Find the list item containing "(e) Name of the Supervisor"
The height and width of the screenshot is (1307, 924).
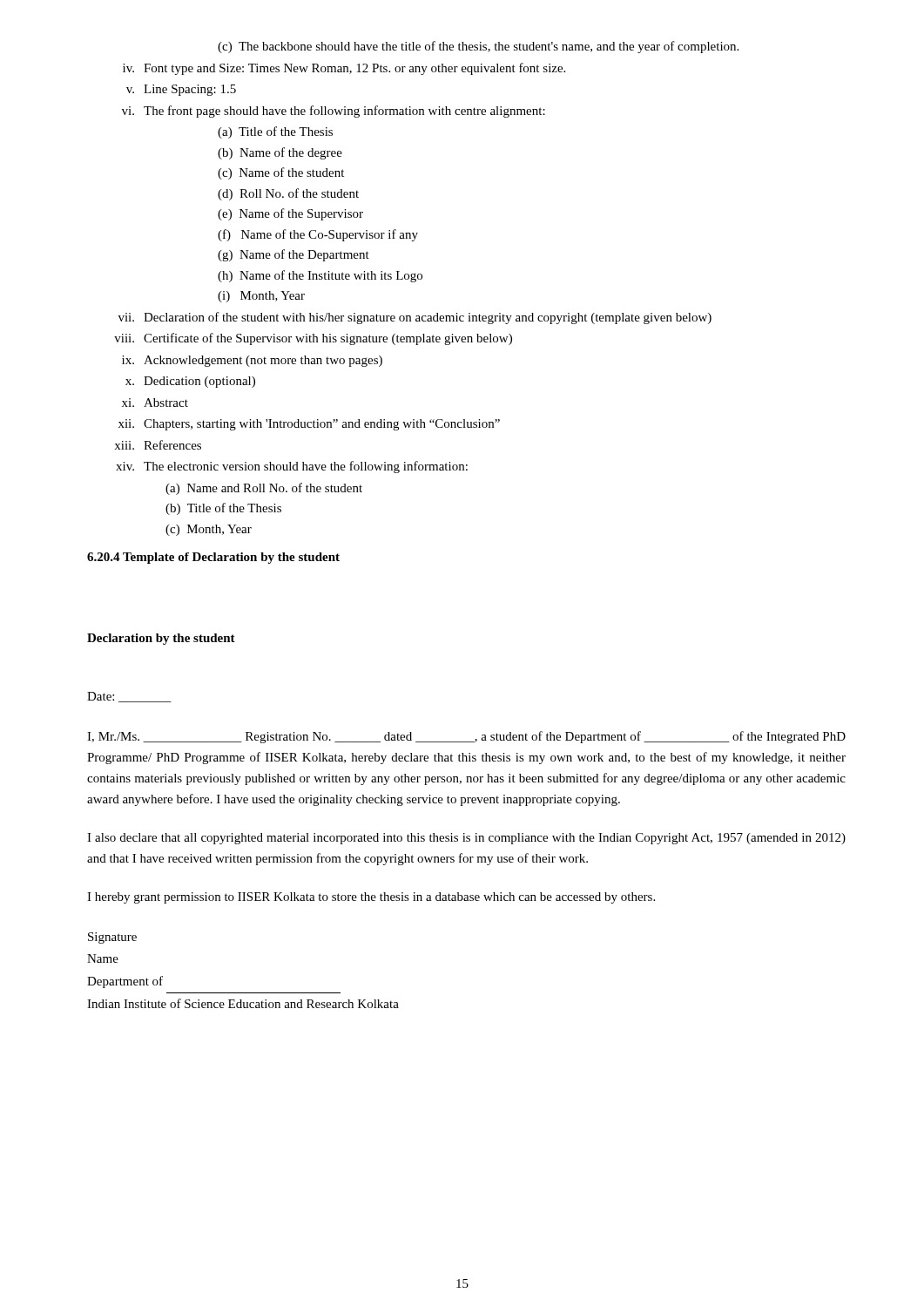[290, 214]
